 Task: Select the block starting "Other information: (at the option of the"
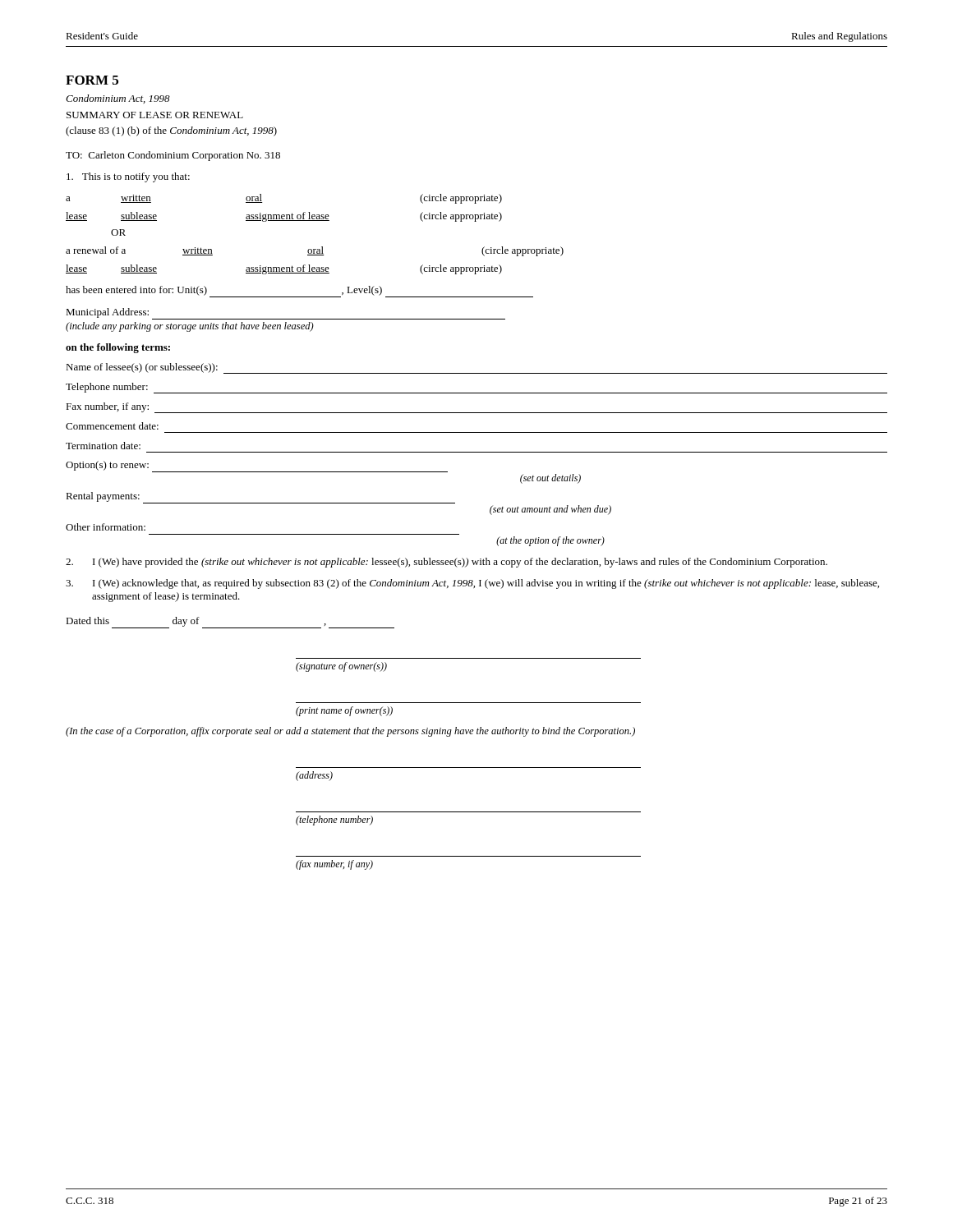(106, 527)
